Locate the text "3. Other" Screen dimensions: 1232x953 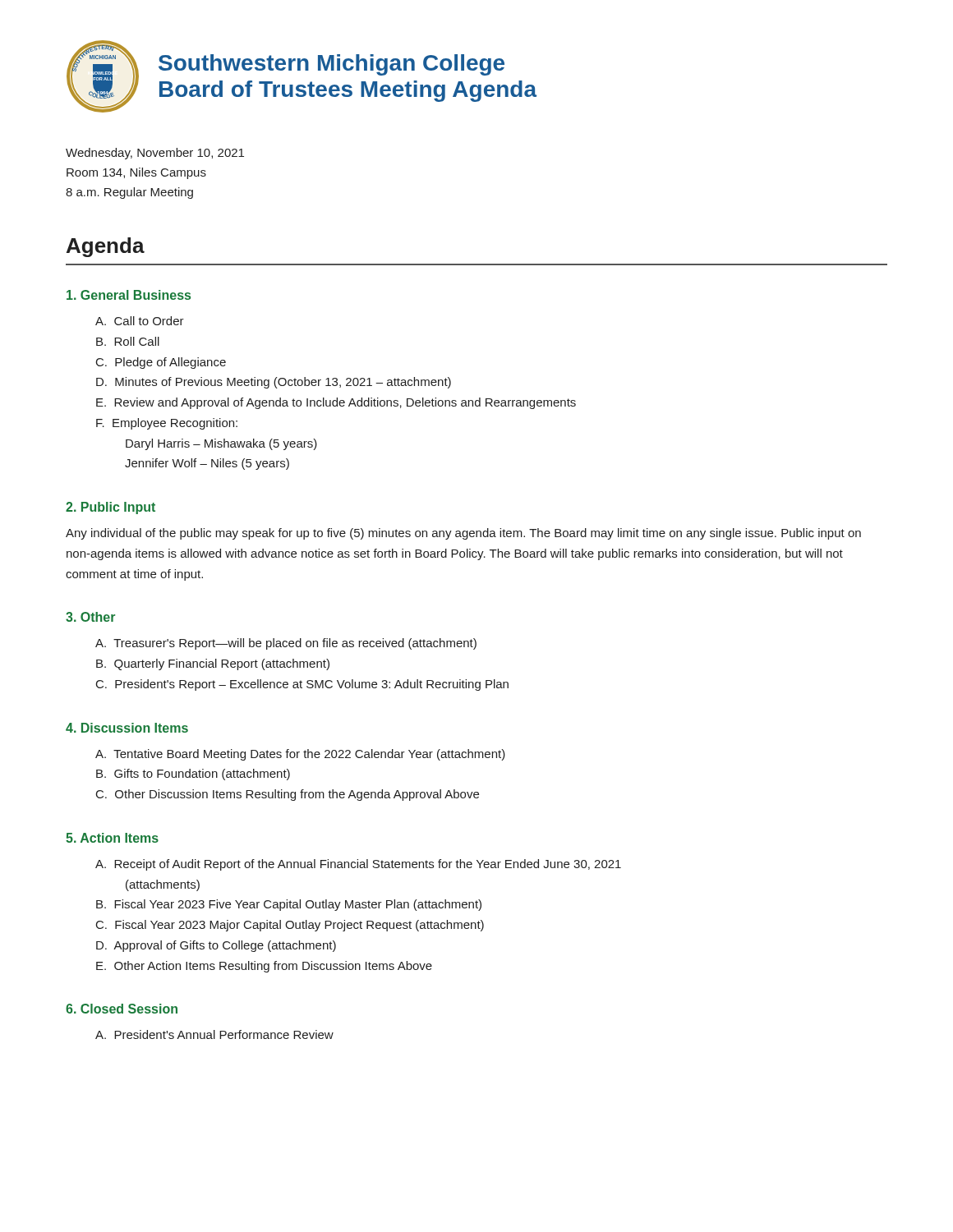91,617
